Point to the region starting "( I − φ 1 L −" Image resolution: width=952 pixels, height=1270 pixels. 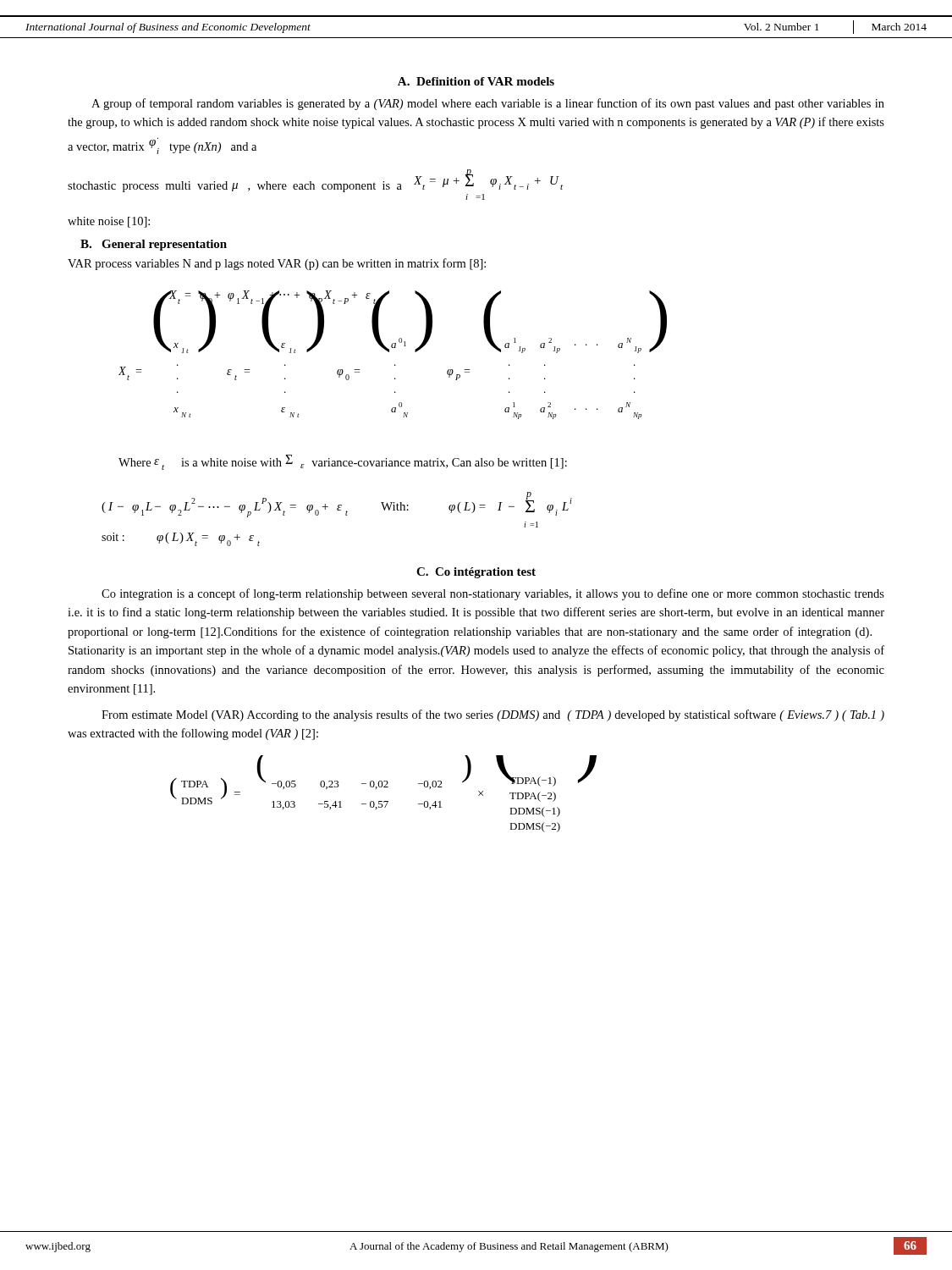coord(415,514)
